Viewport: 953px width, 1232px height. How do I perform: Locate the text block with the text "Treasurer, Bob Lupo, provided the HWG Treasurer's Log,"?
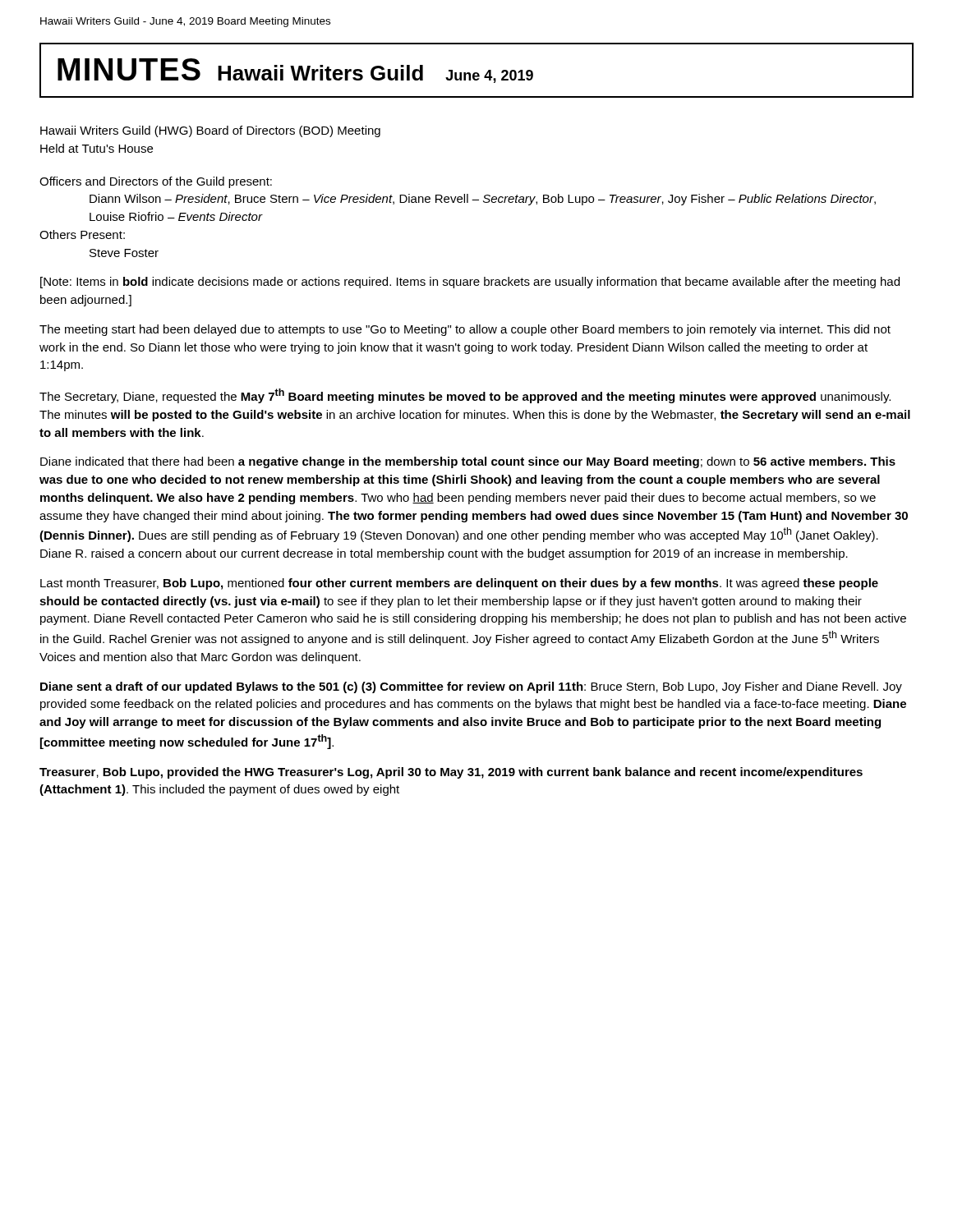click(476, 780)
